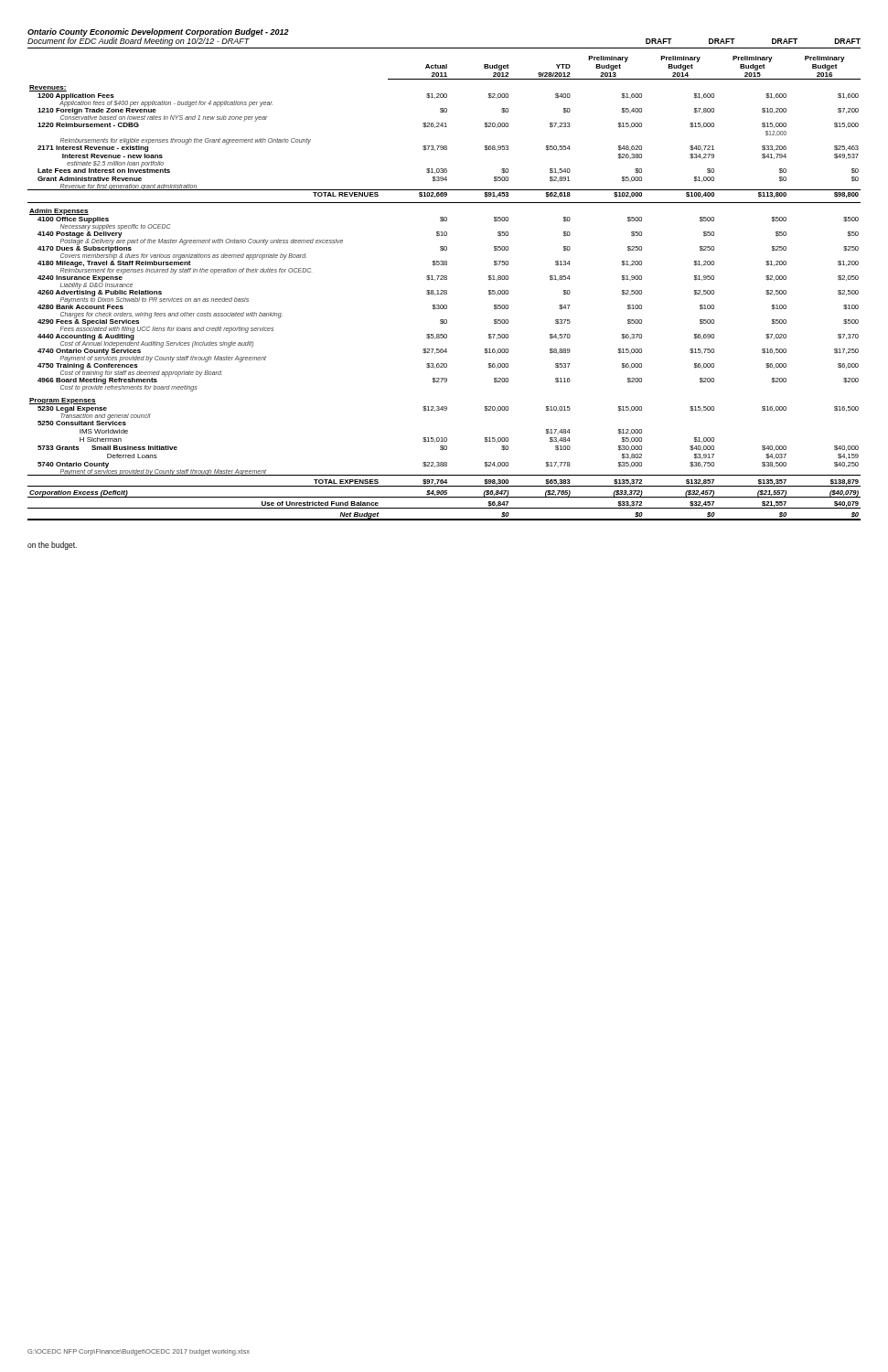Locate the block starting "Ontario County Economic Development Corporation"

coord(158,32)
